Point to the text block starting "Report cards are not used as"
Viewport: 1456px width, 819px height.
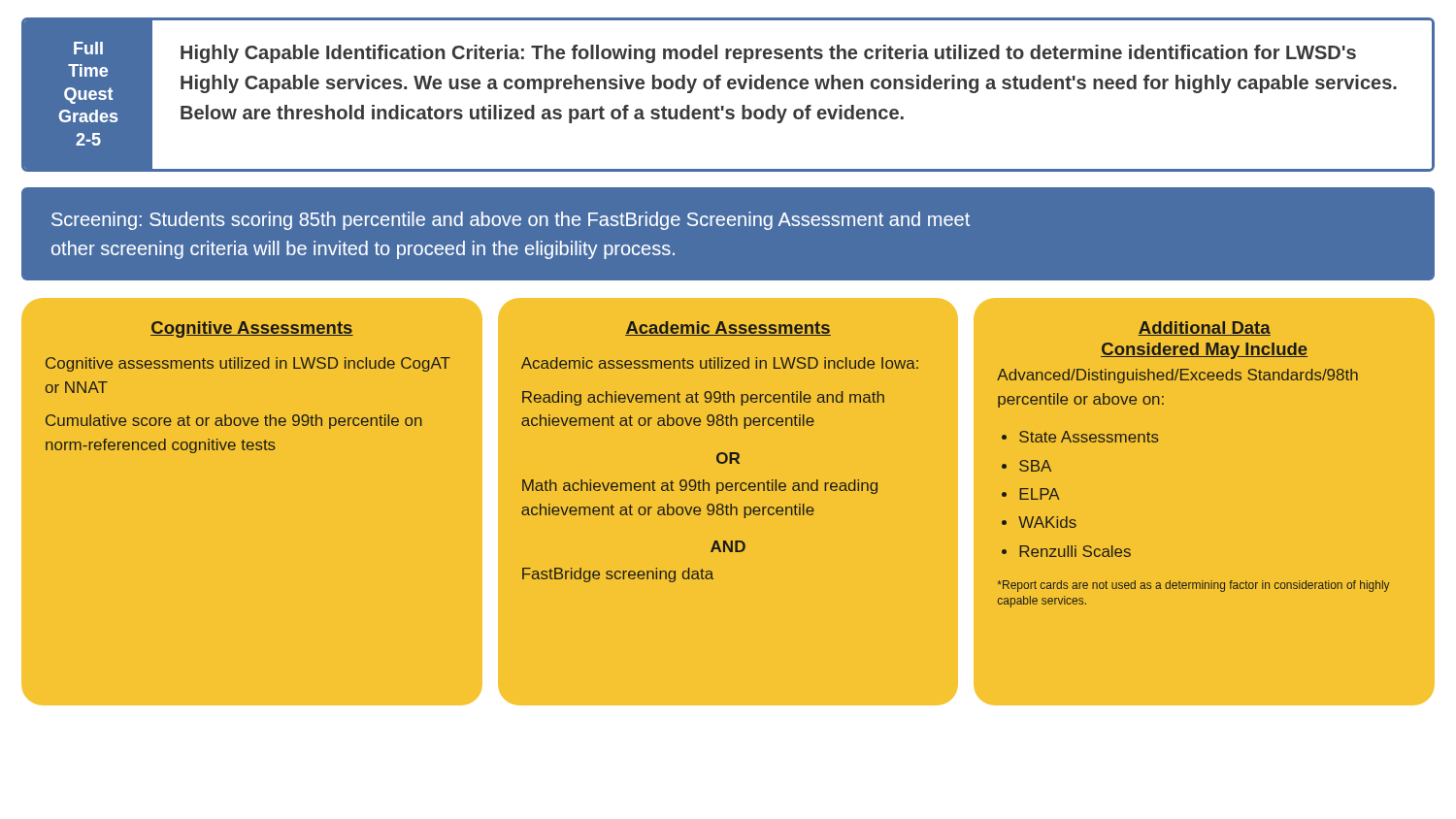(1193, 593)
